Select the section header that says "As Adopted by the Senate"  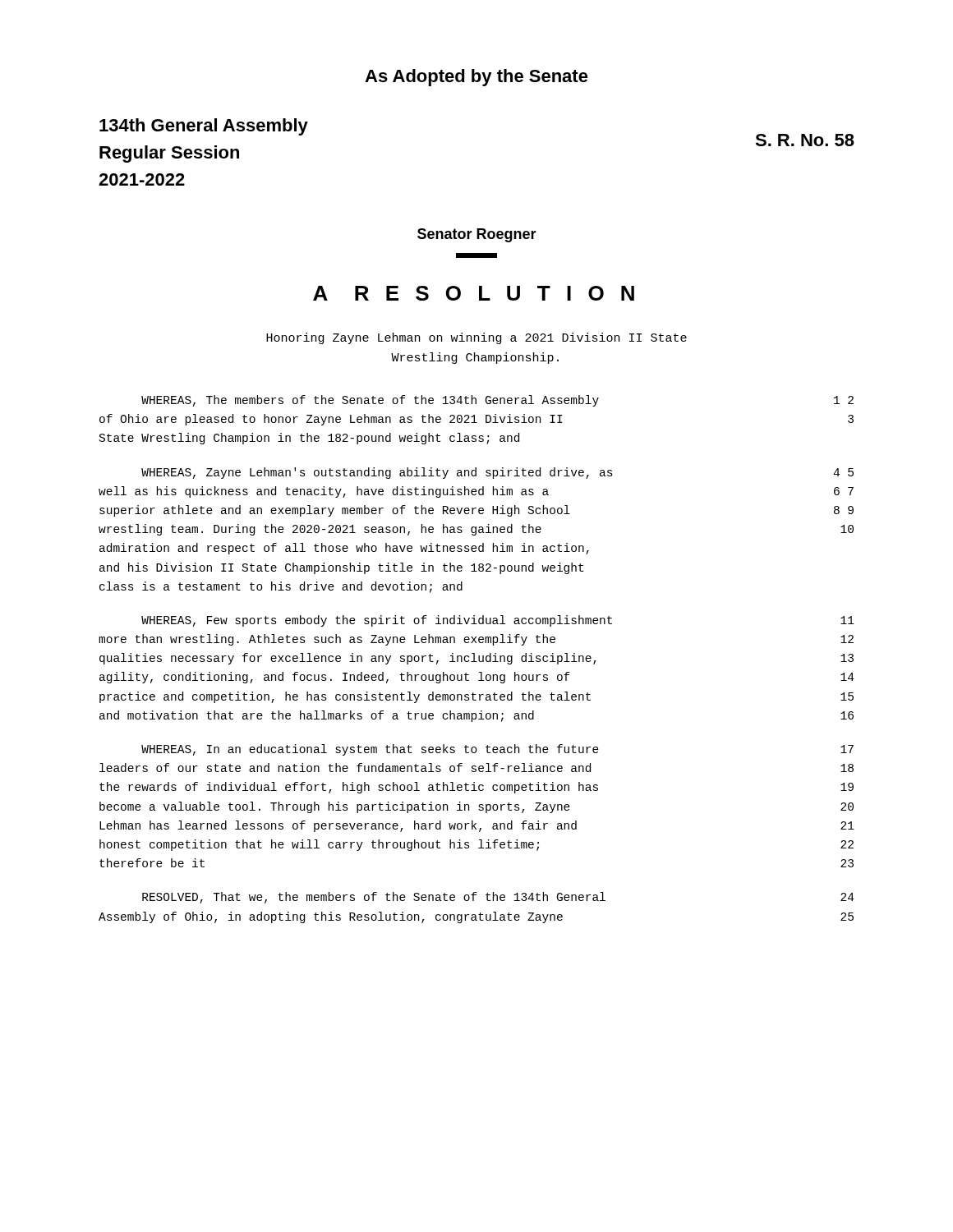pos(476,76)
